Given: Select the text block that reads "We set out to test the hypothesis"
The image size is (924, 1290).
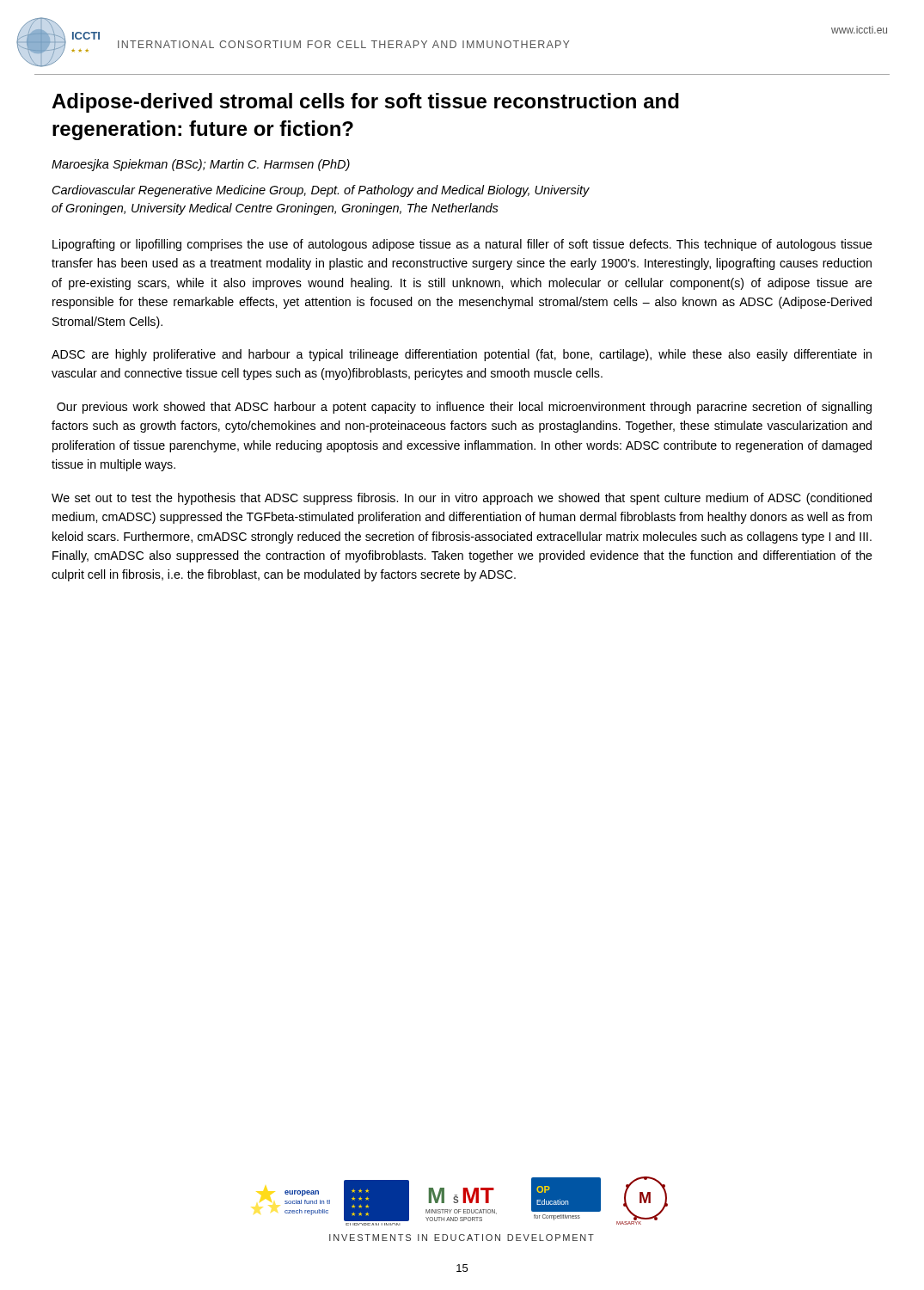Looking at the screenshot, I should tap(462, 536).
